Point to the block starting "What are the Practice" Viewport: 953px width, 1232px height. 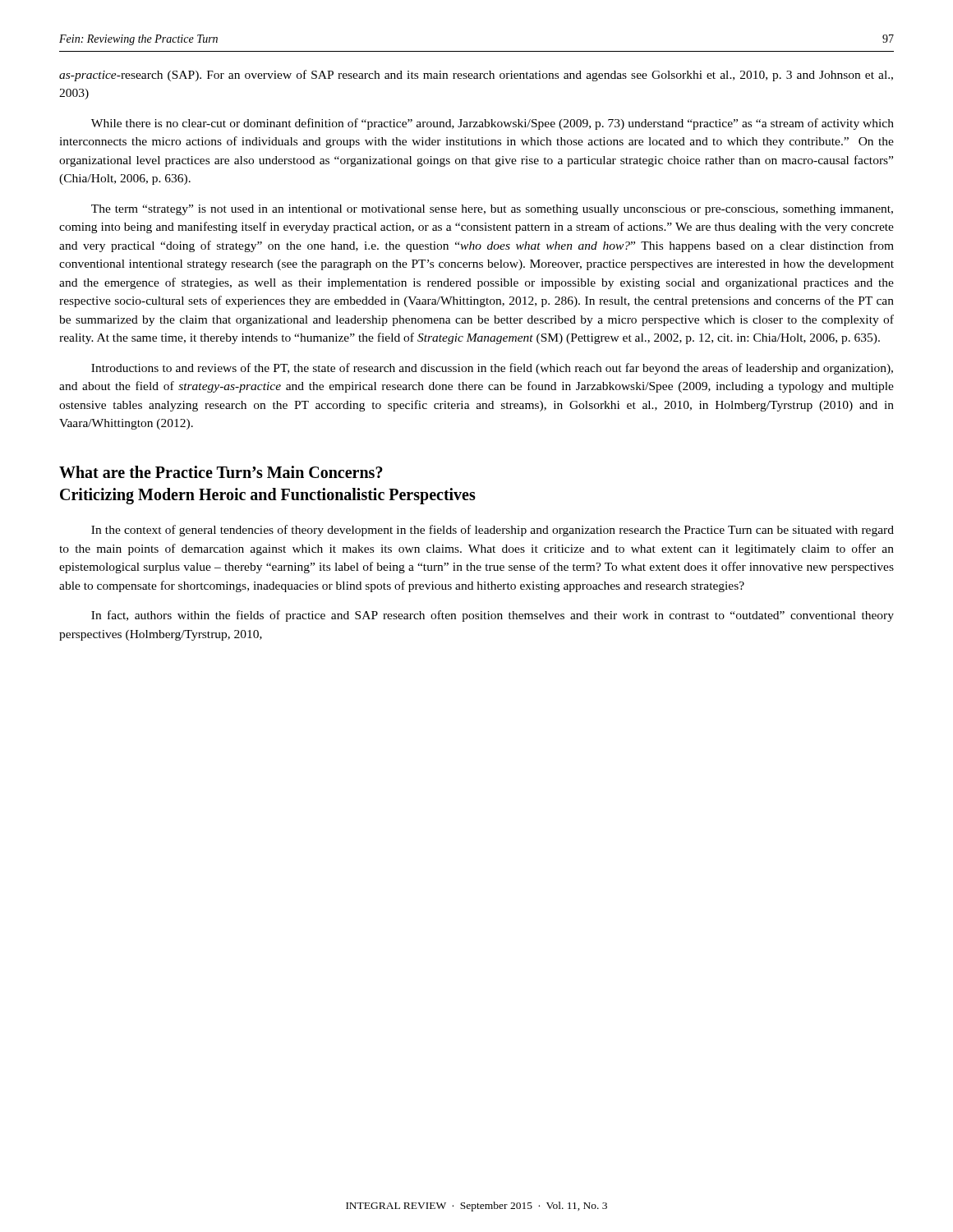[476, 484]
